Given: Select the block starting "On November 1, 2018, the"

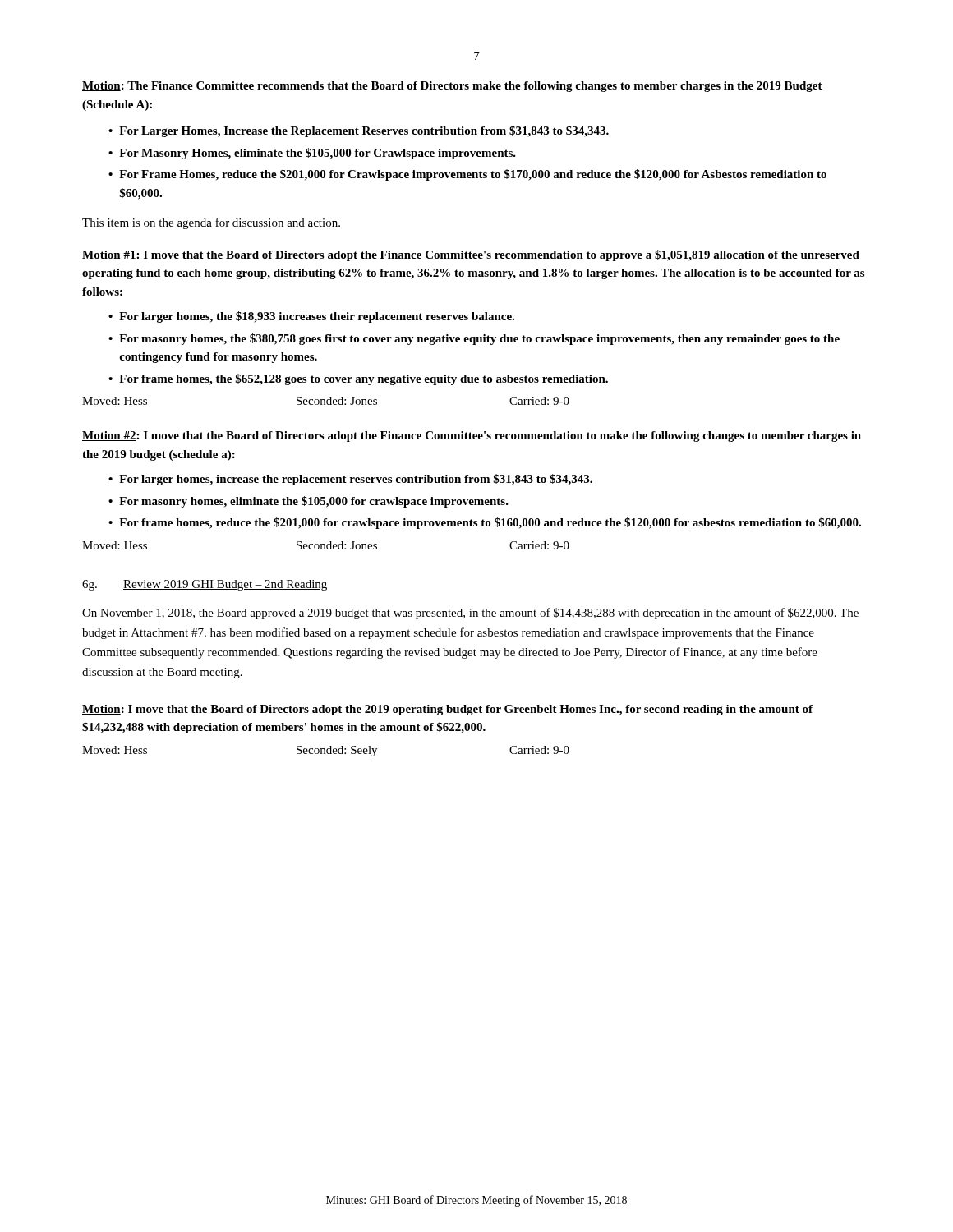Looking at the screenshot, I should click(470, 642).
